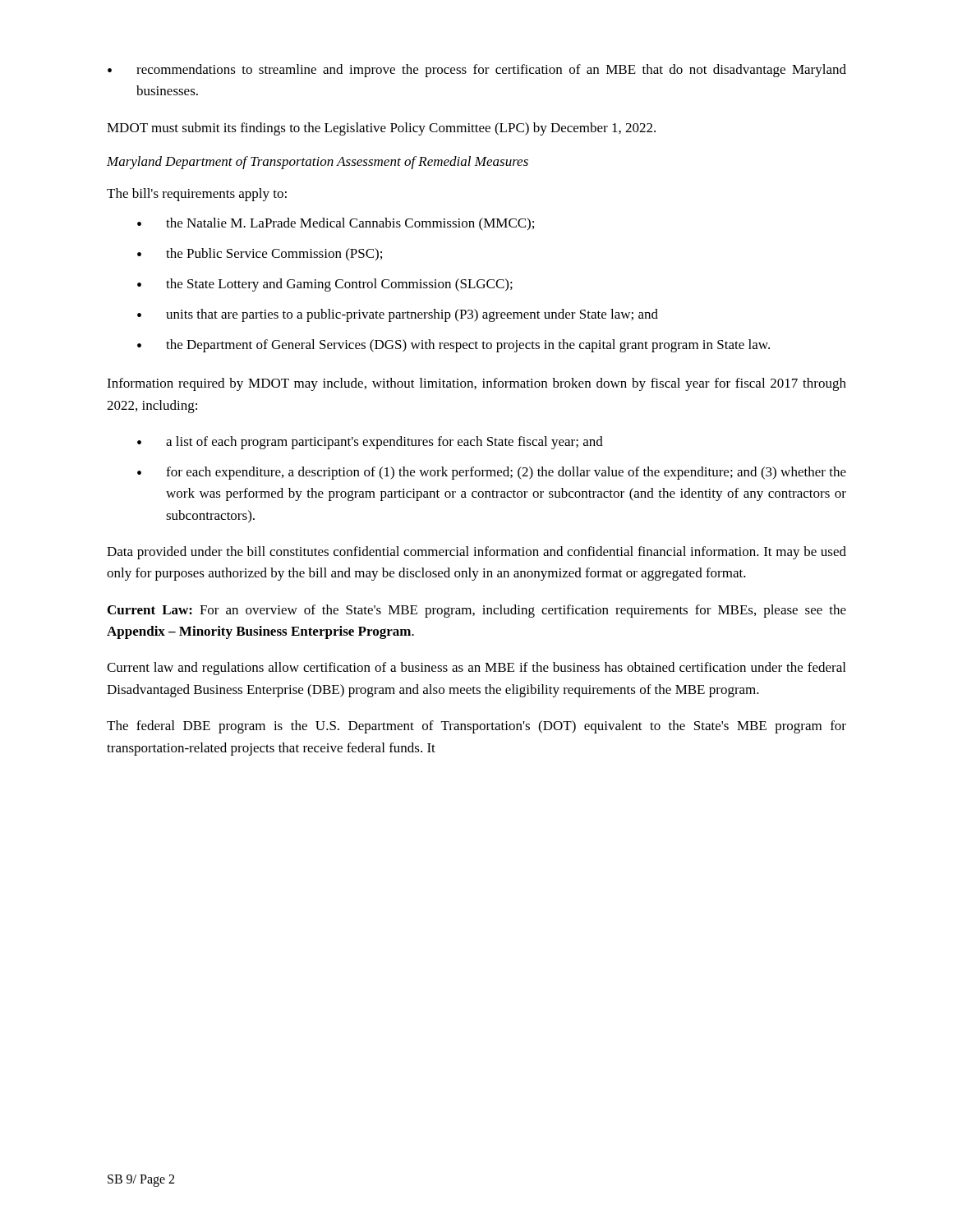
Task: Find the block on this page that starts "• the Natalie M. LaPrade Medical"
Action: [491, 225]
